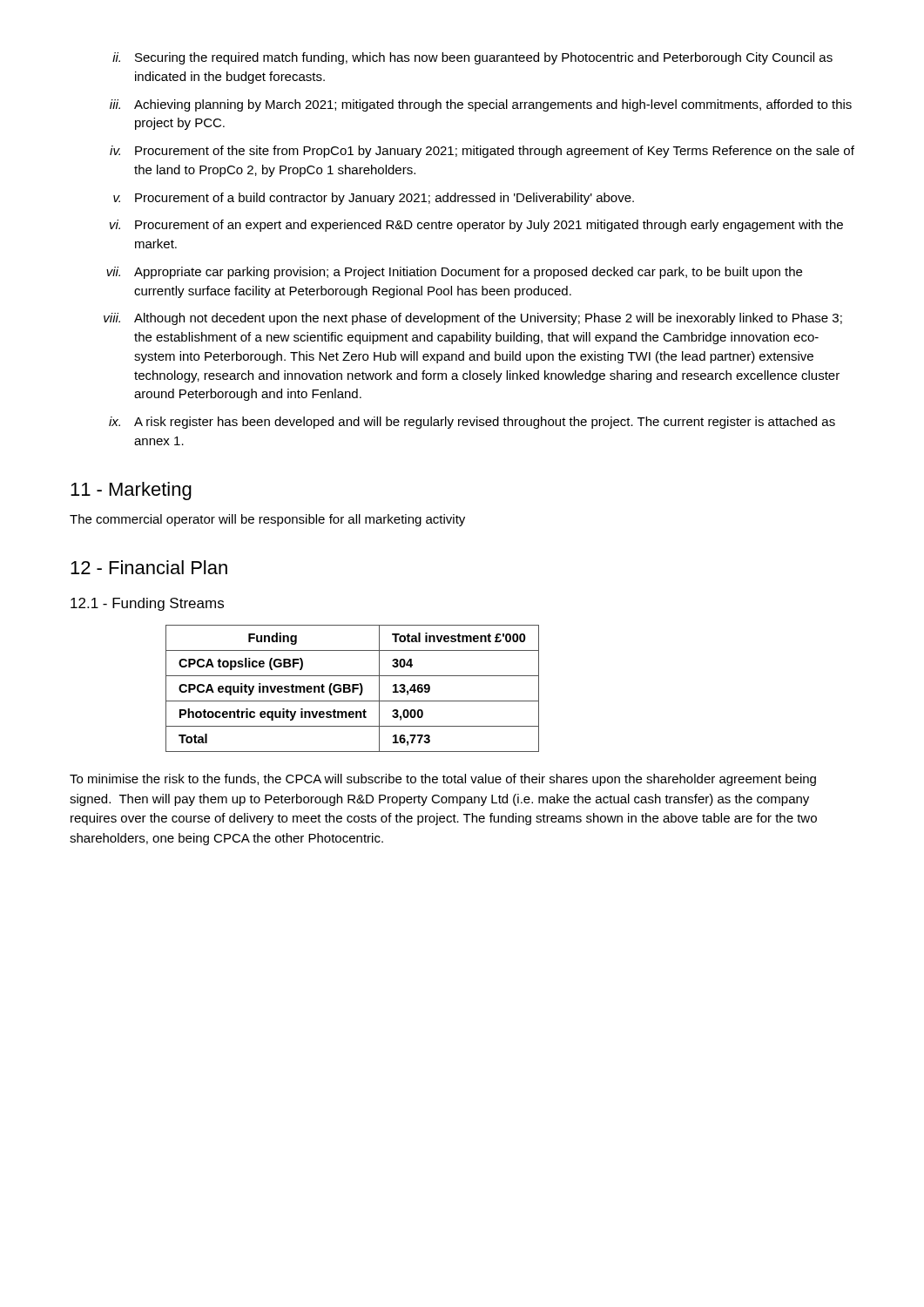Locate the region starting "v. Procurement of a build contractor by January"
The height and width of the screenshot is (1307, 924).
[x=462, y=197]
